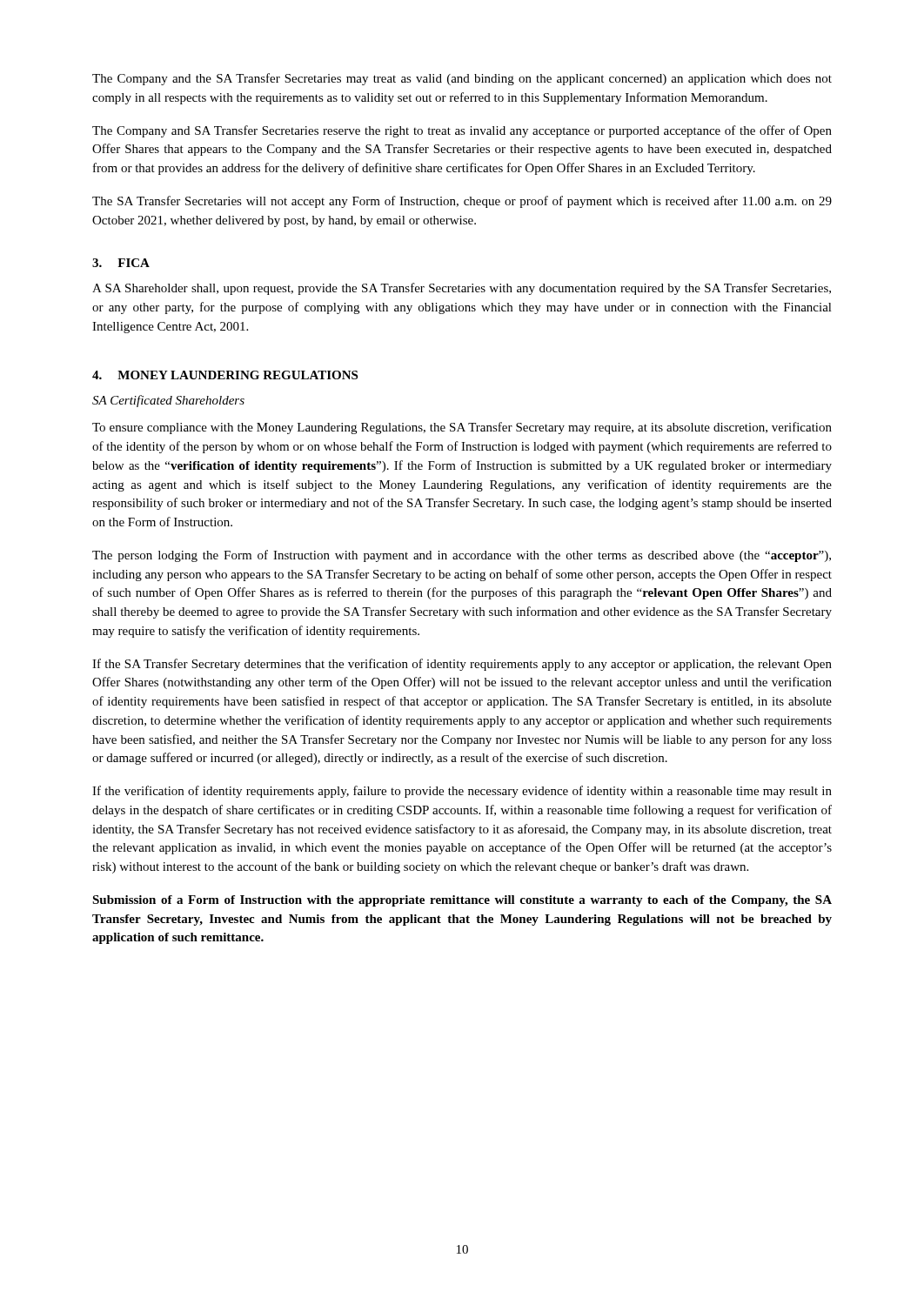Screen dimensions: 1305x924
Task: Where is the passage that starts "If the SA Transfer Secretary"?
Action: pos(462,711)
